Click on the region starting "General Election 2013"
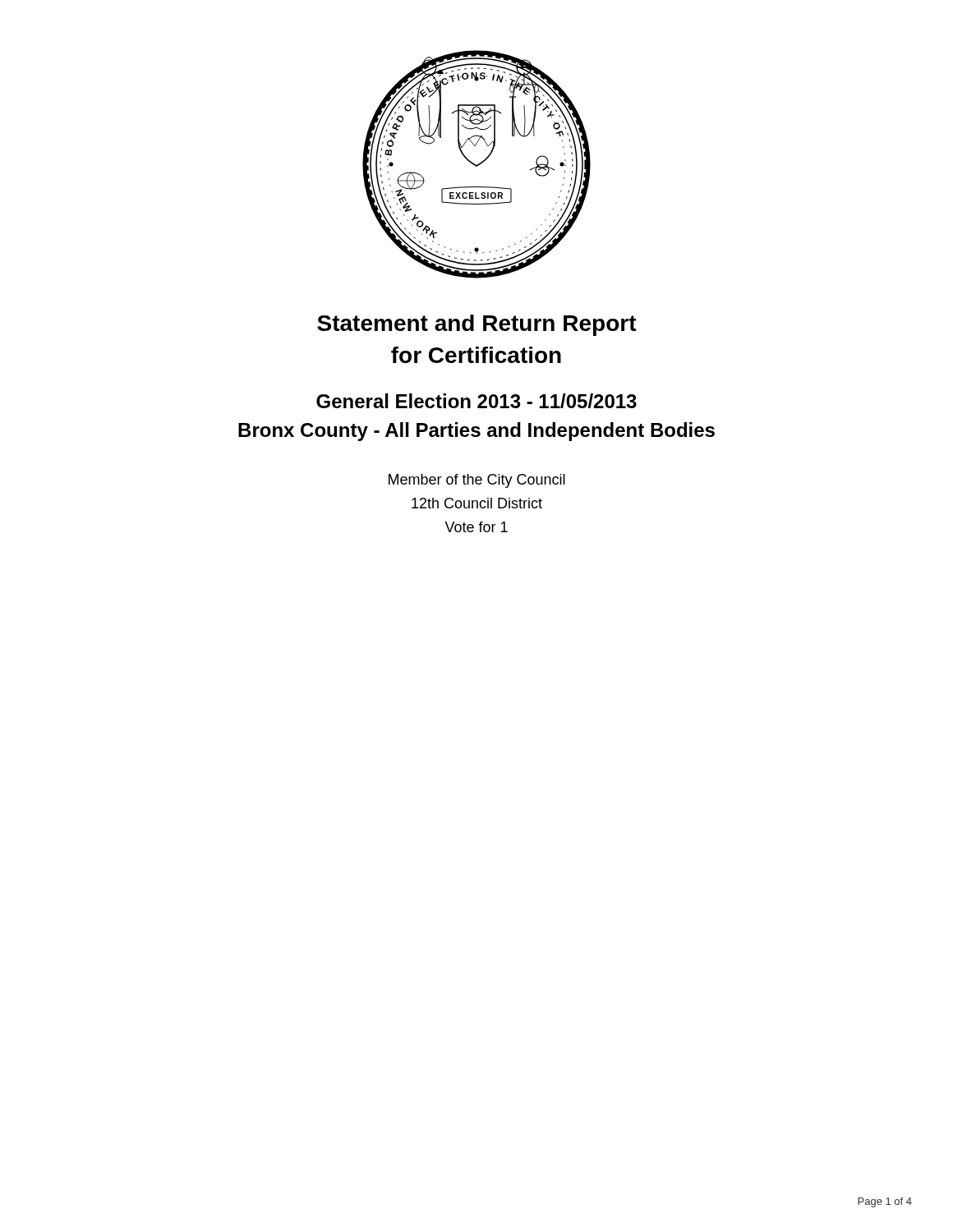 (476, 417)
